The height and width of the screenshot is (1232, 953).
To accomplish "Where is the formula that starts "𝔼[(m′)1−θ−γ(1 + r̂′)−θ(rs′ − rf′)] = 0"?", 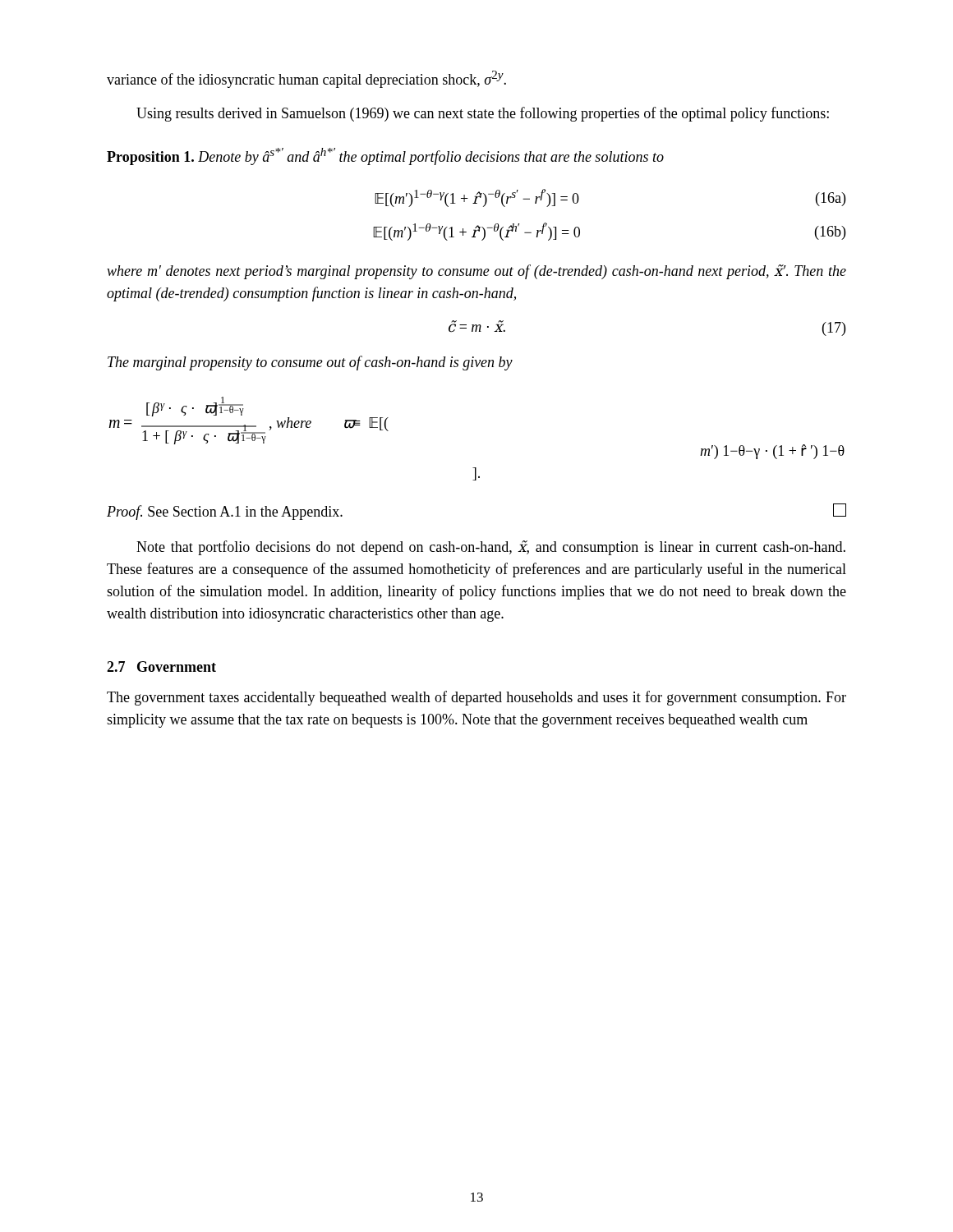I will [477, 198].
